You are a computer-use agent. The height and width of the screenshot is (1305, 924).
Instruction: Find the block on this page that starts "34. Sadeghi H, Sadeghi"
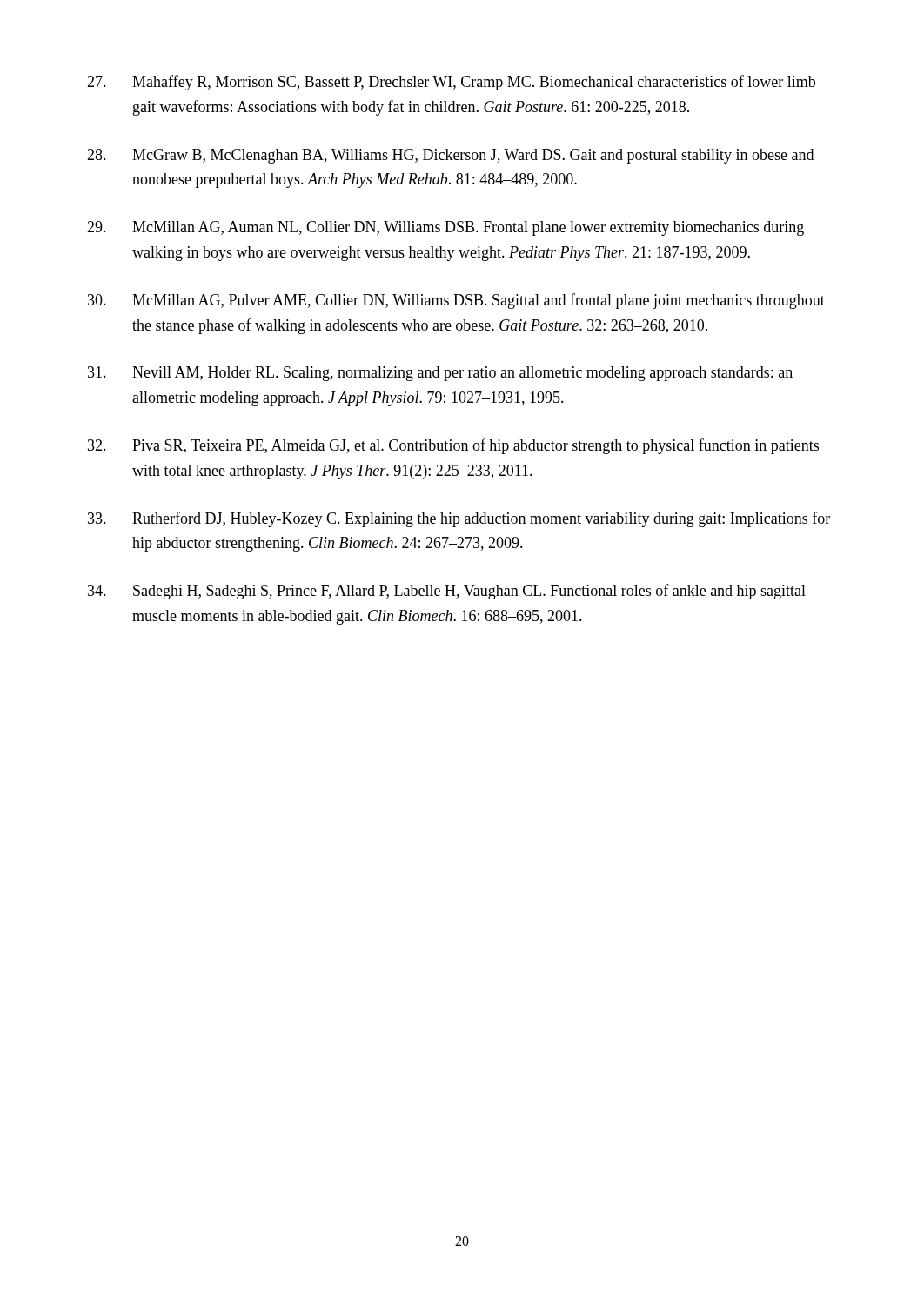(x=462, y=604)
